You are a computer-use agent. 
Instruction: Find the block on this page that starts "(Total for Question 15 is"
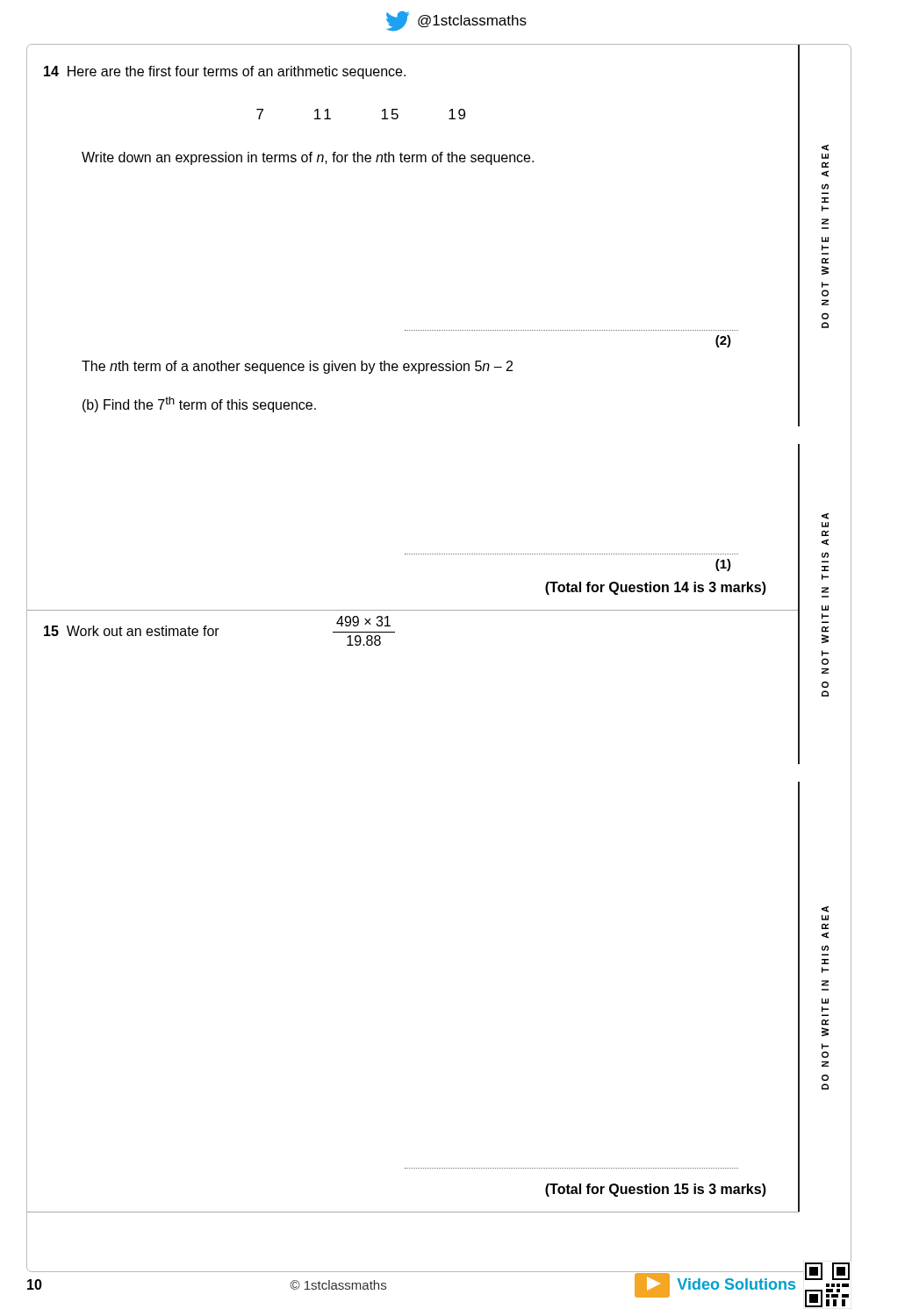pyautogui.click(x=656, y=1189)
